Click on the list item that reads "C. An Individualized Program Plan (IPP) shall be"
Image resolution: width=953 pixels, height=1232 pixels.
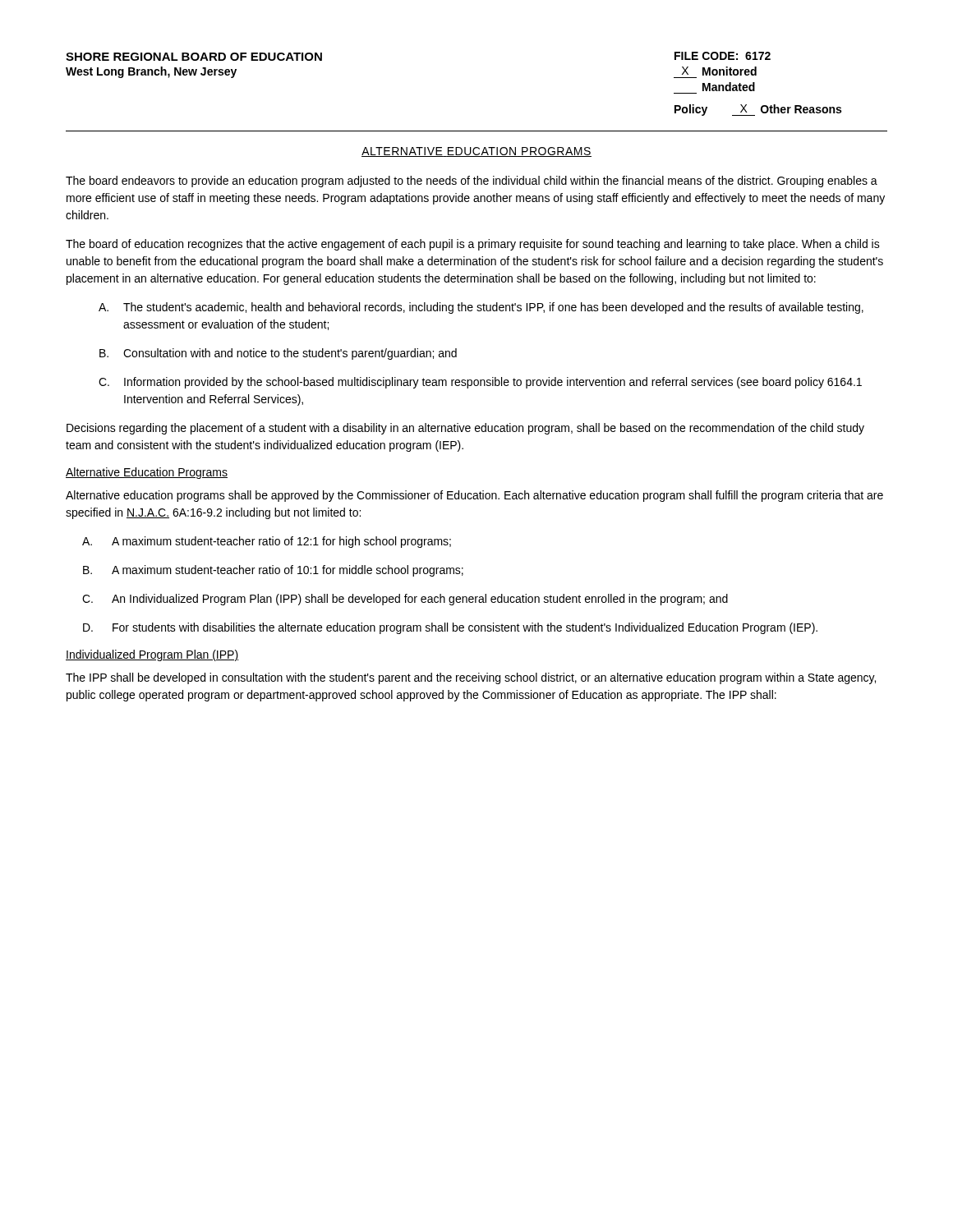pos(485,599)
